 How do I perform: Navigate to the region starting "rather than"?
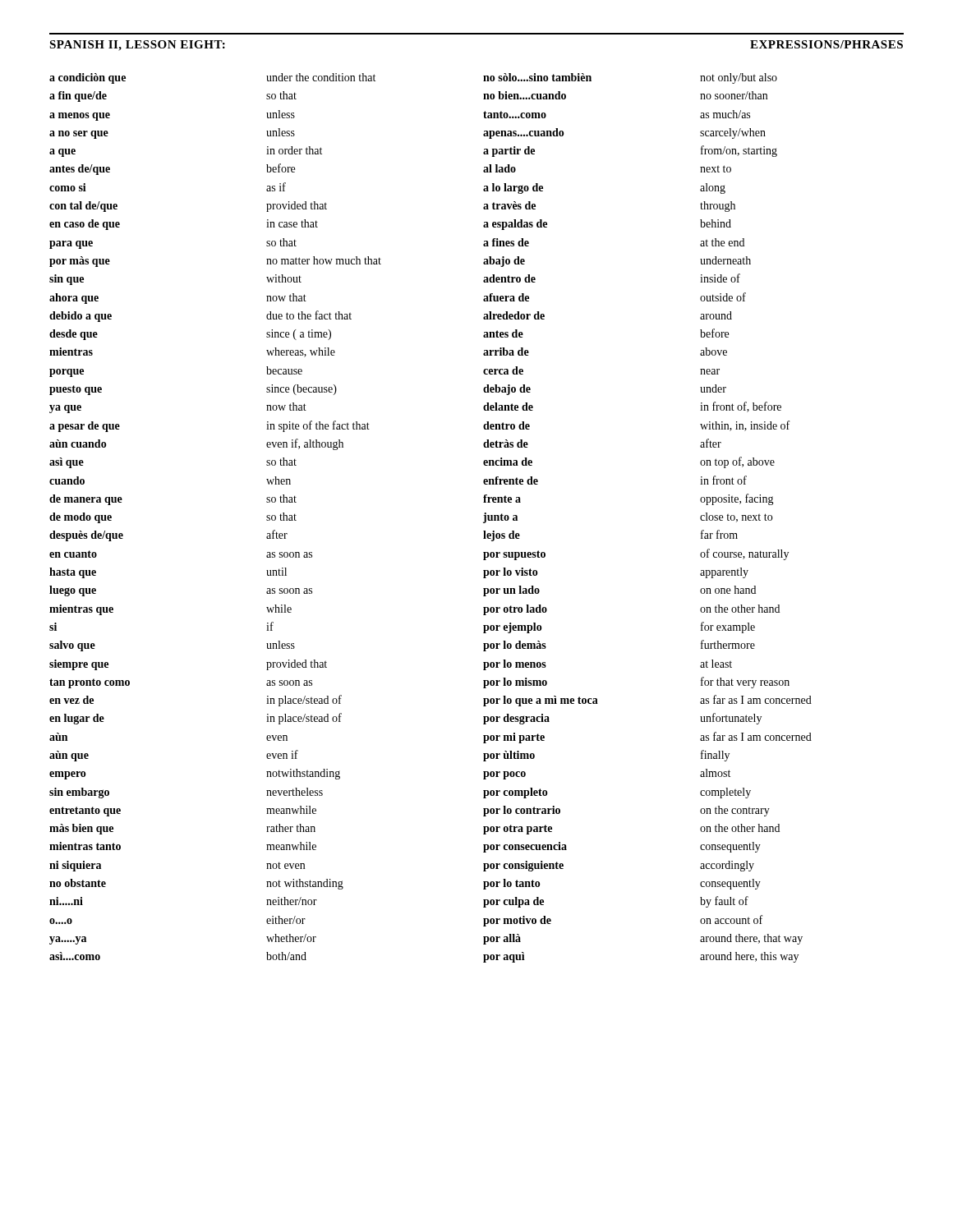(x=291, y=828)
